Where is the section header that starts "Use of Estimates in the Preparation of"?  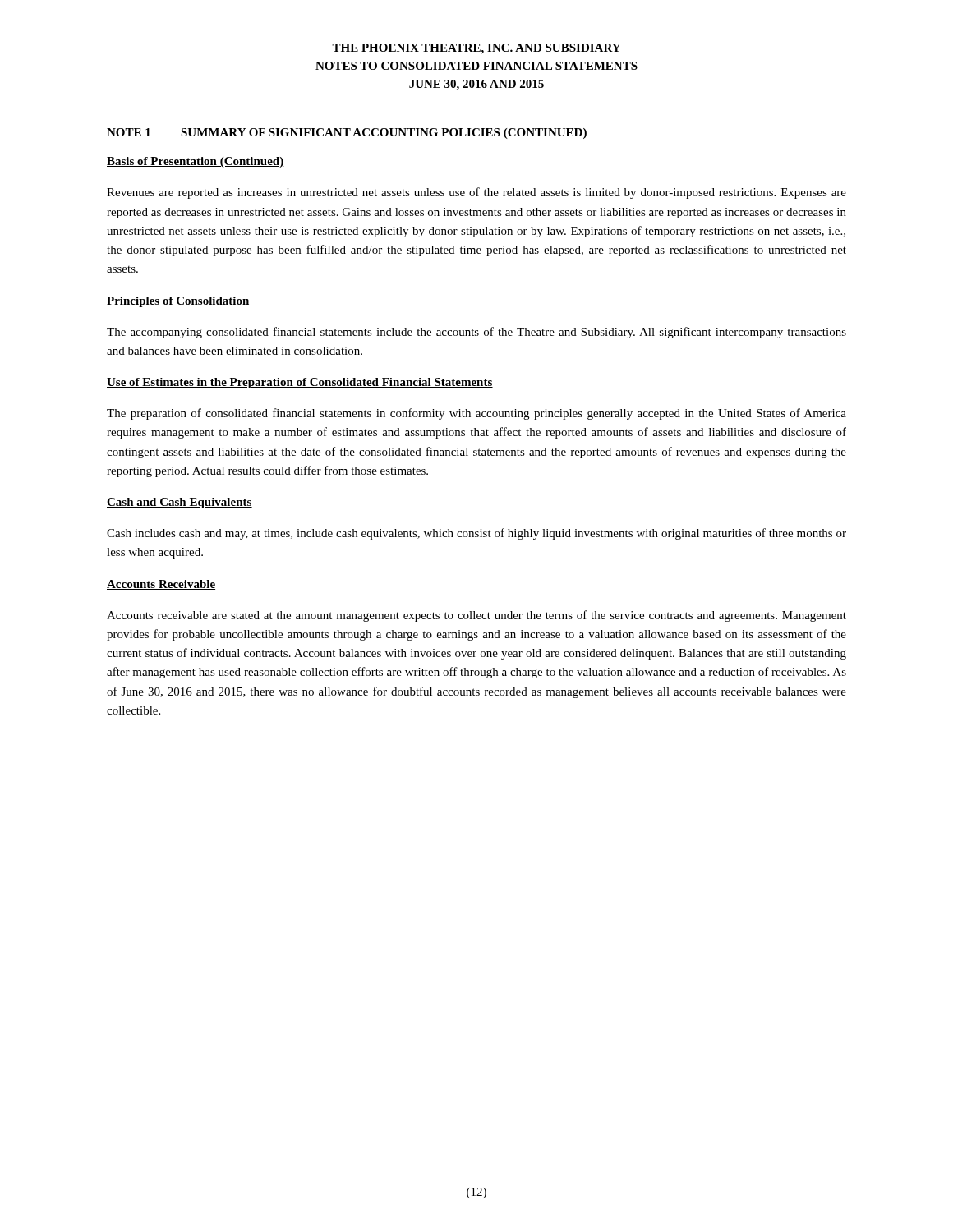click(x=476, y=382)
